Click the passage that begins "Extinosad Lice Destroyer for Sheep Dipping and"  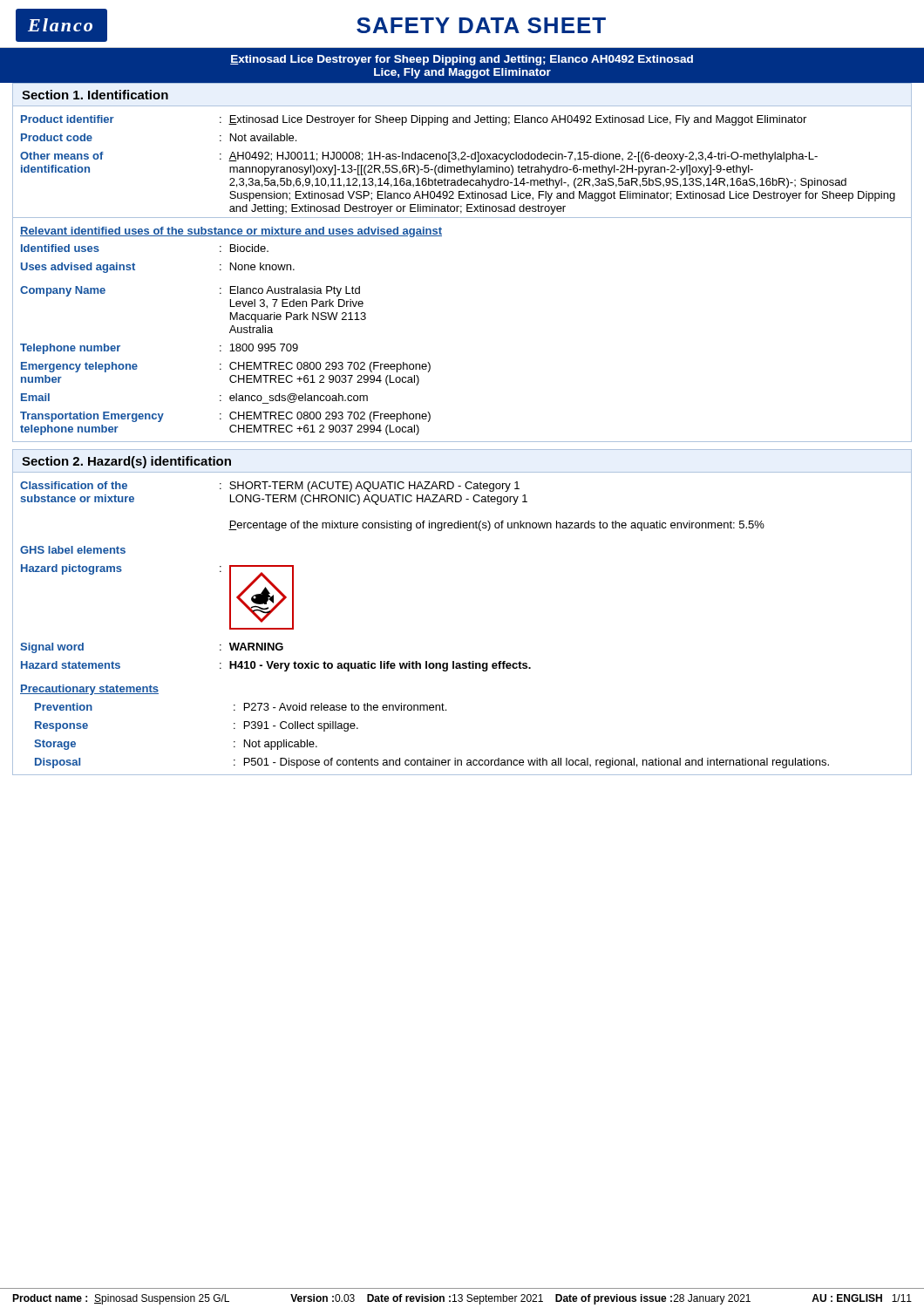pos(462,65)
